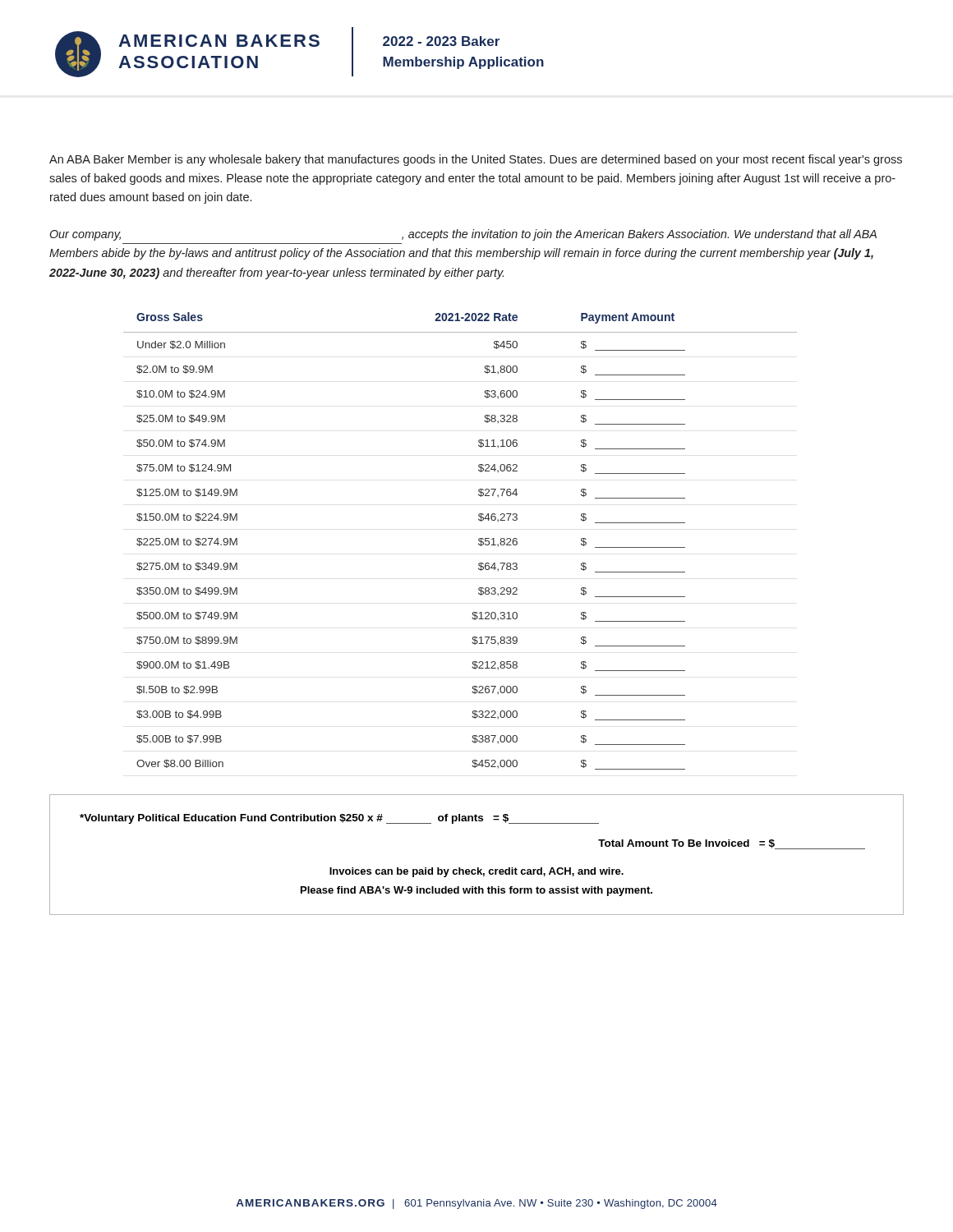The width and height of the screenshot is (953, 1232).
Task: Point to the block beginning "An ABA Baker Member is any"
Action: (x=476, y=178)
